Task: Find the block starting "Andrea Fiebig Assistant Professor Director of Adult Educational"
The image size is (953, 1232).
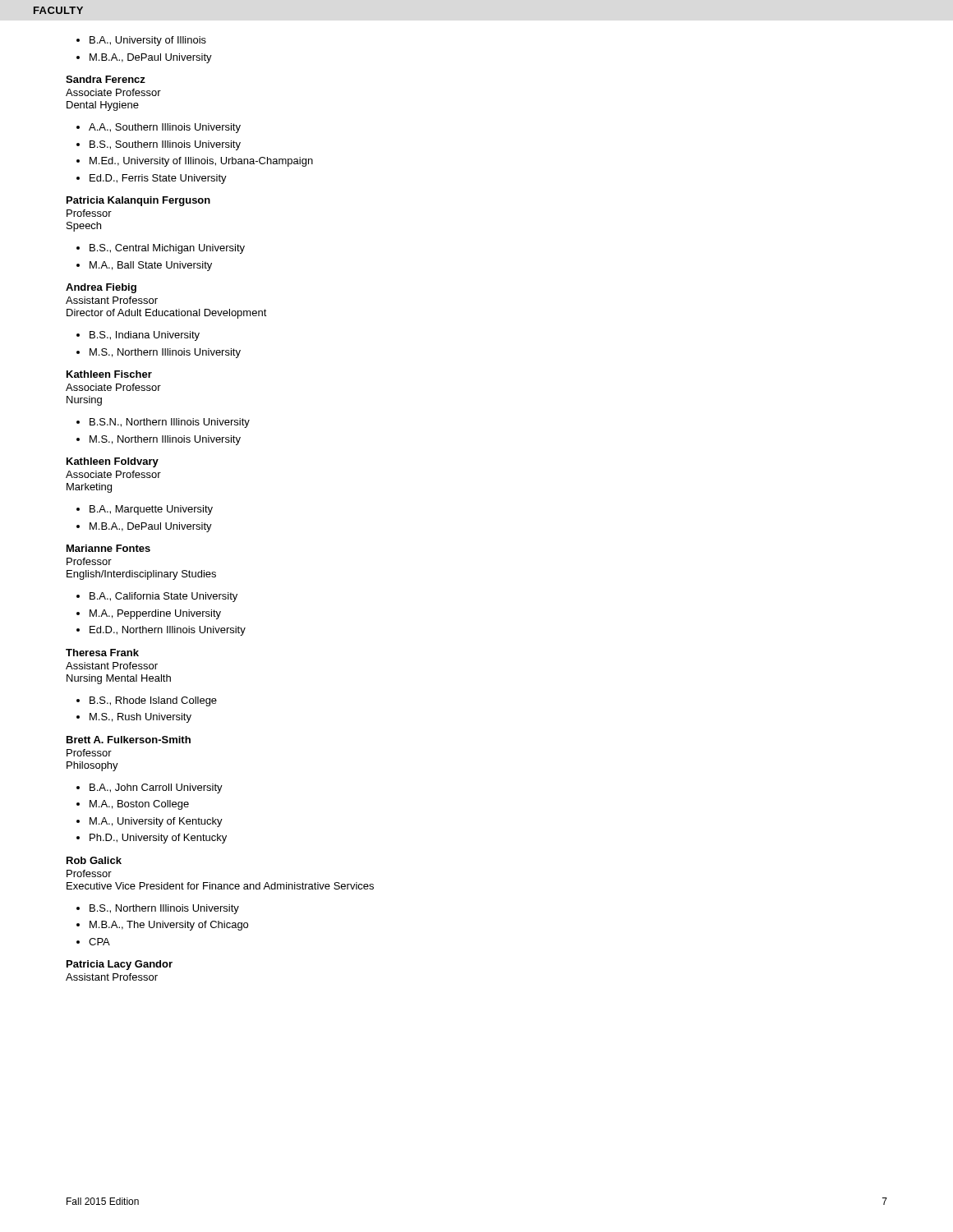Action: pyautogui.click(x=101, y=288)
